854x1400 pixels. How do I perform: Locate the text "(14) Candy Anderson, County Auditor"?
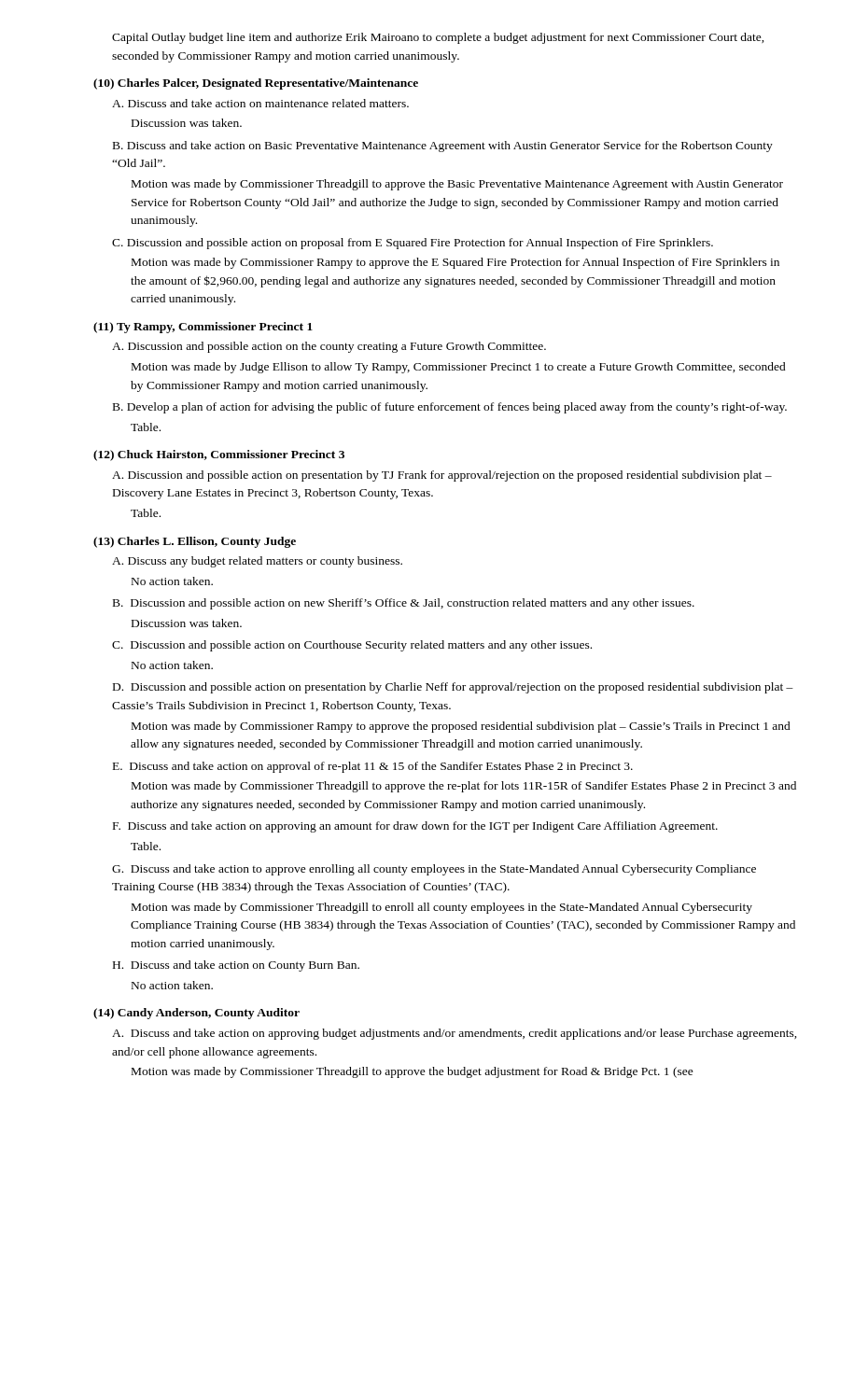(196, 1014)
